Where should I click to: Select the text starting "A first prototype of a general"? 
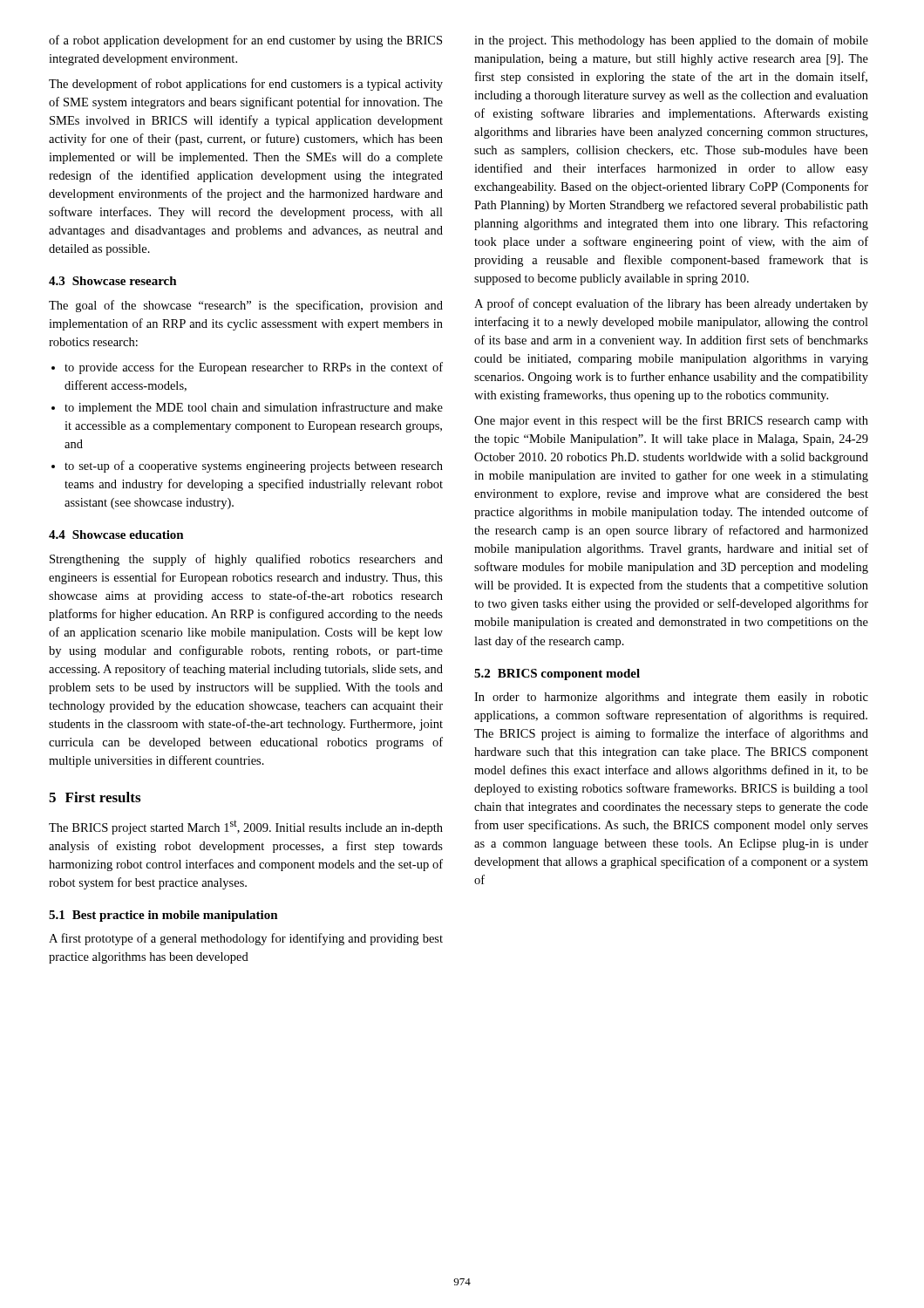click(246, 948)
